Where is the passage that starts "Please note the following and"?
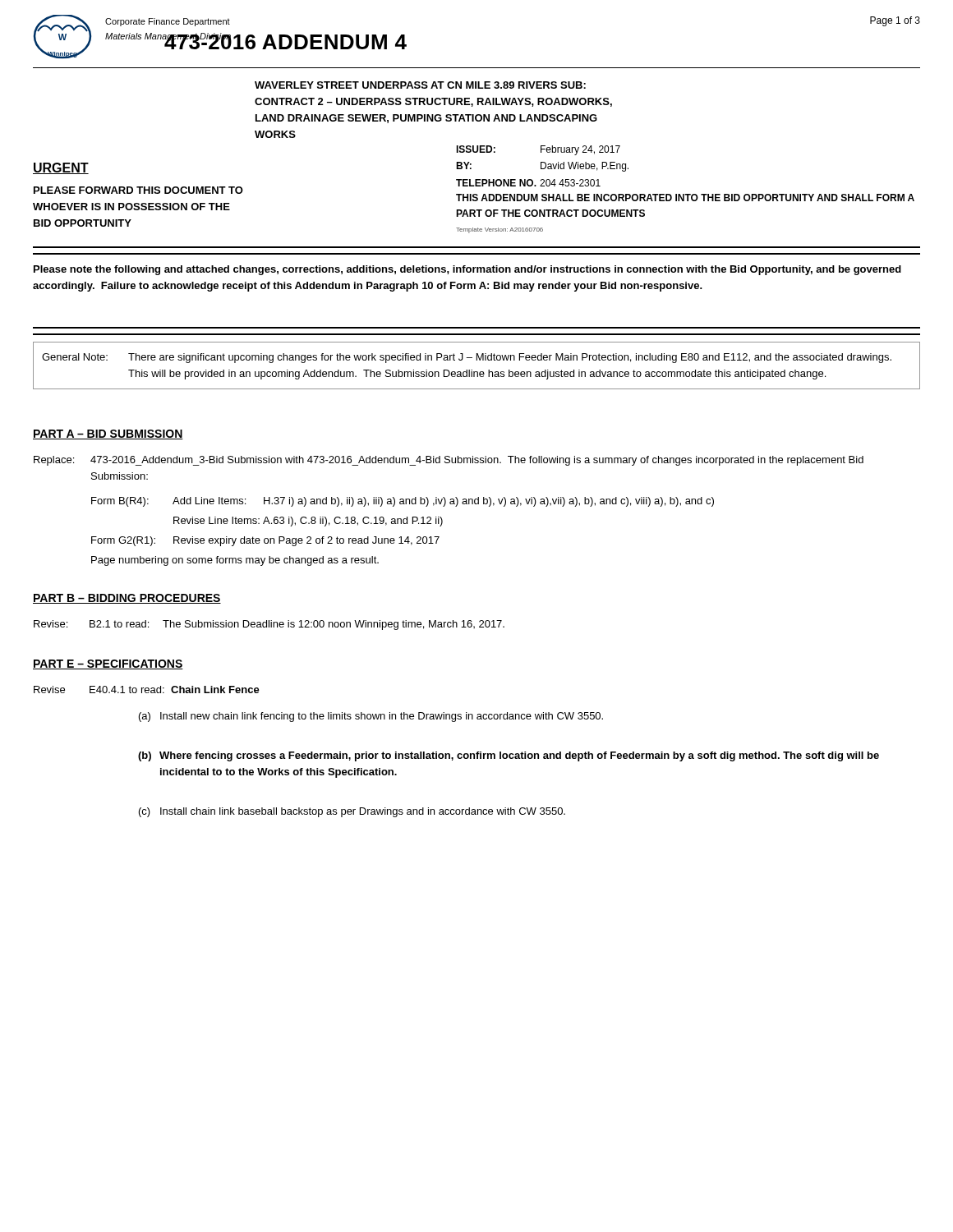 point(467,277)
